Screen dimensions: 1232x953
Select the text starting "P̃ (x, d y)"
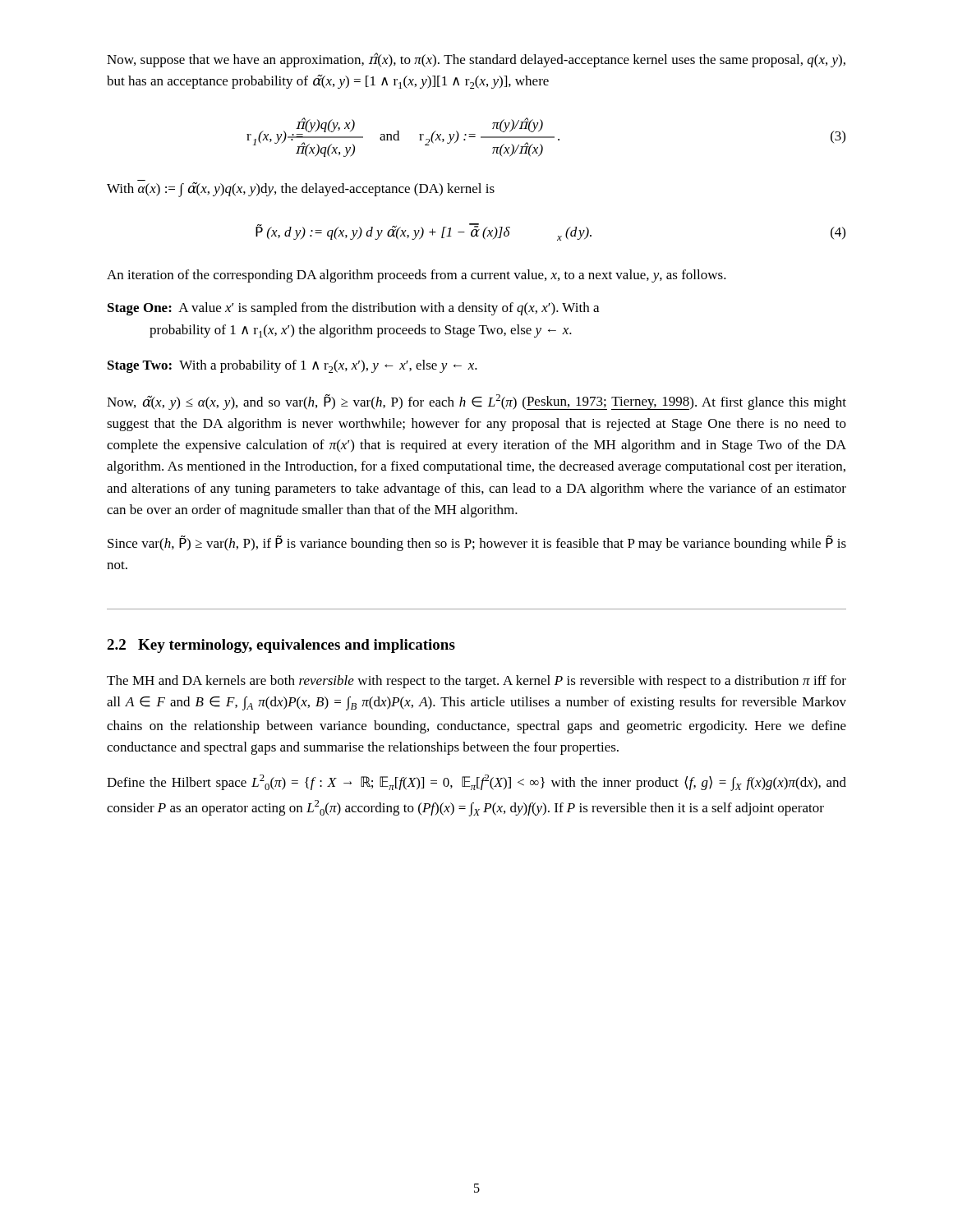tap(550, 232)
